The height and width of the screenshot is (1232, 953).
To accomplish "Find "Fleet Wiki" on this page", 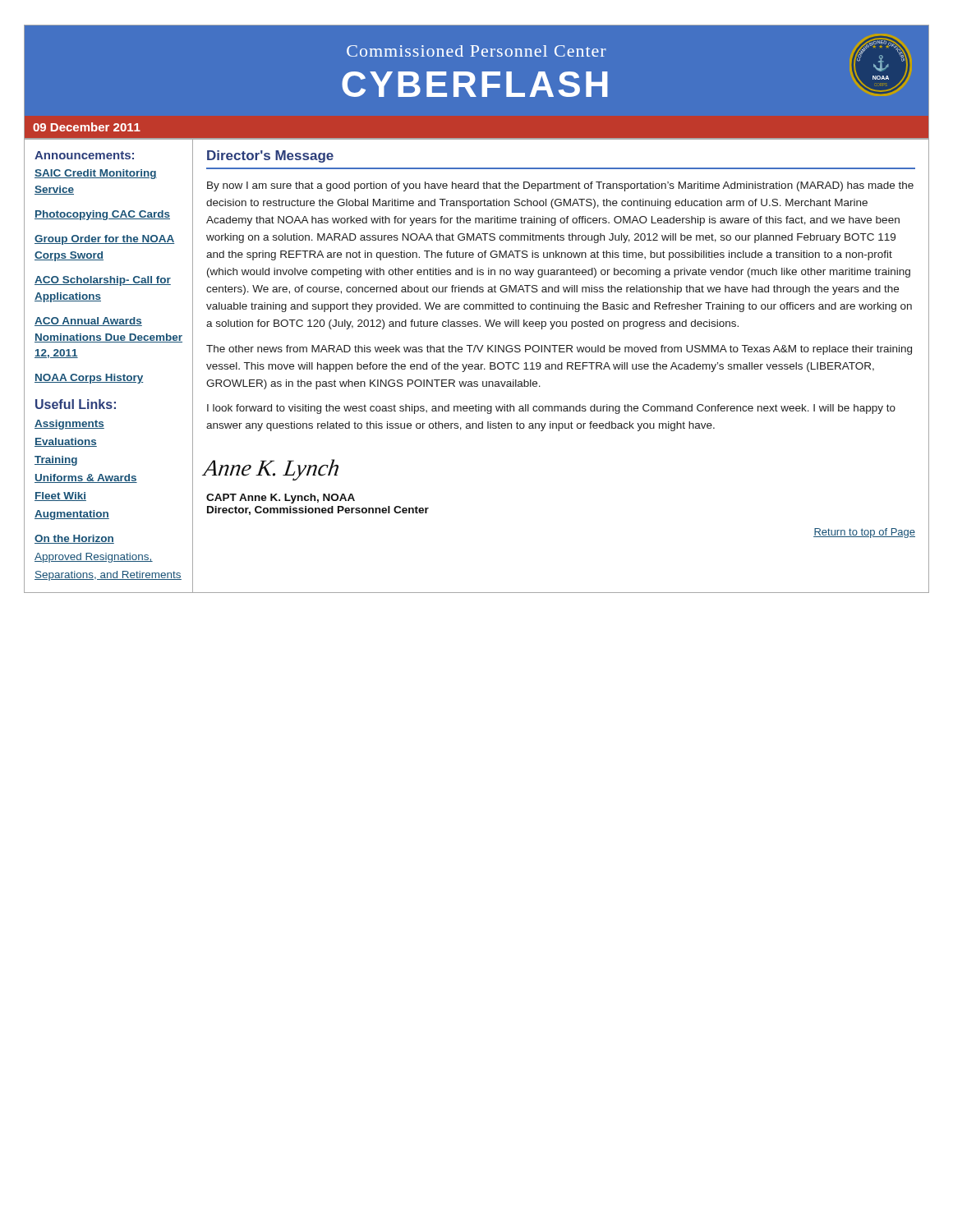I will (60, 496).
